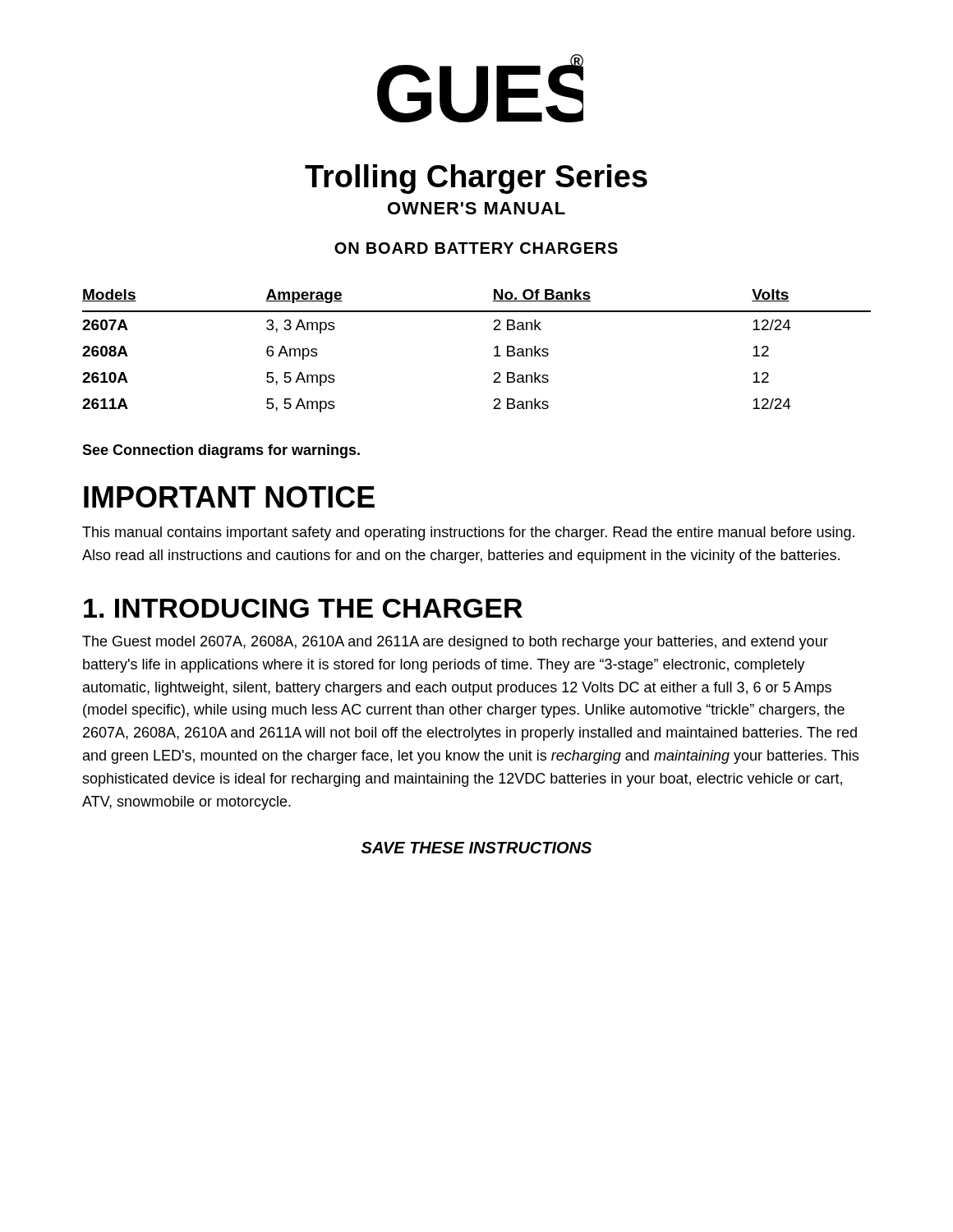The image size is (953, 1232).
Task: Click on the block starting "IMPORTANT NOTICE"
Action: coord(229,497)
